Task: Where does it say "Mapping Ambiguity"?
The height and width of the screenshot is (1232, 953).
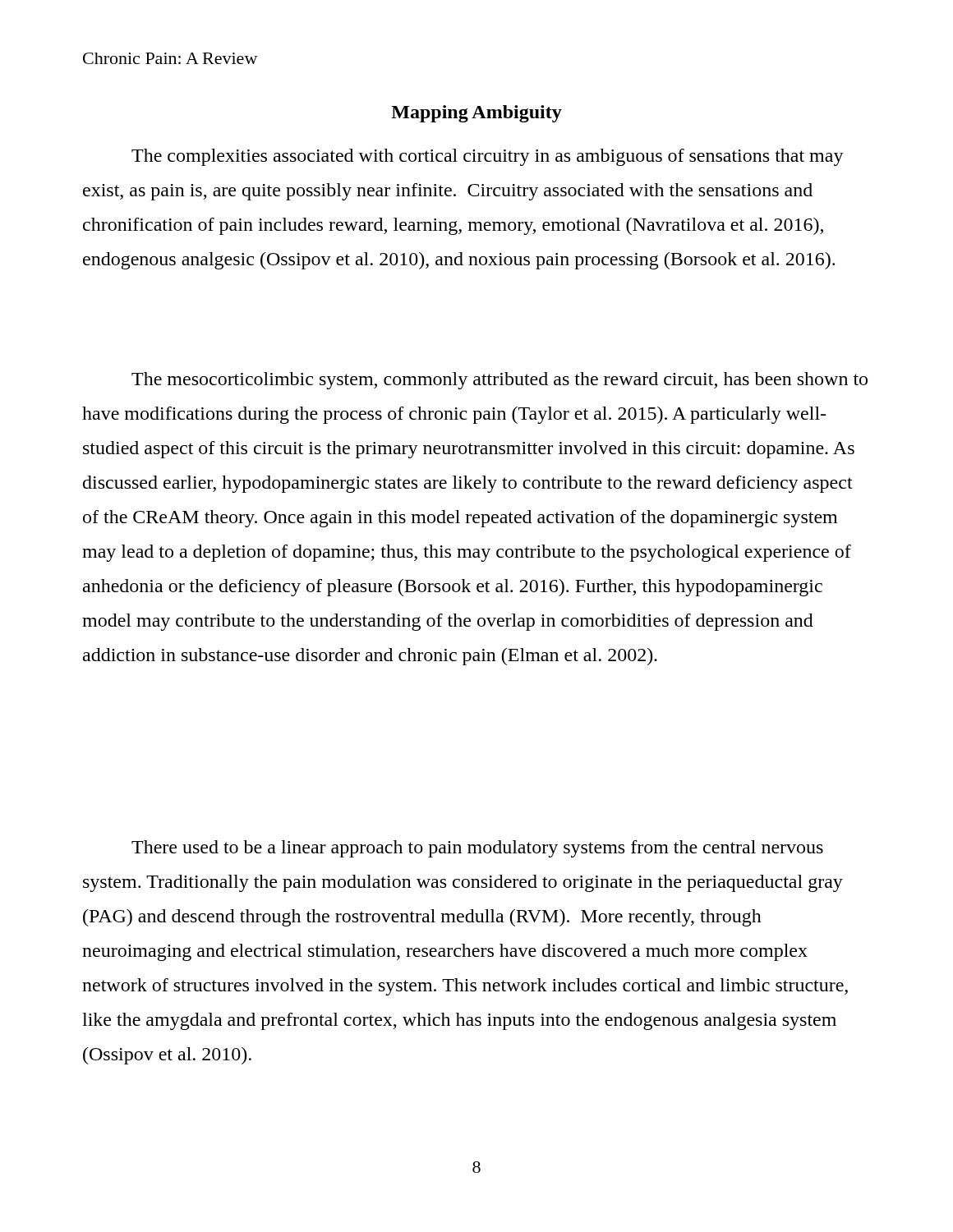Action: click(x=476, y=112)
